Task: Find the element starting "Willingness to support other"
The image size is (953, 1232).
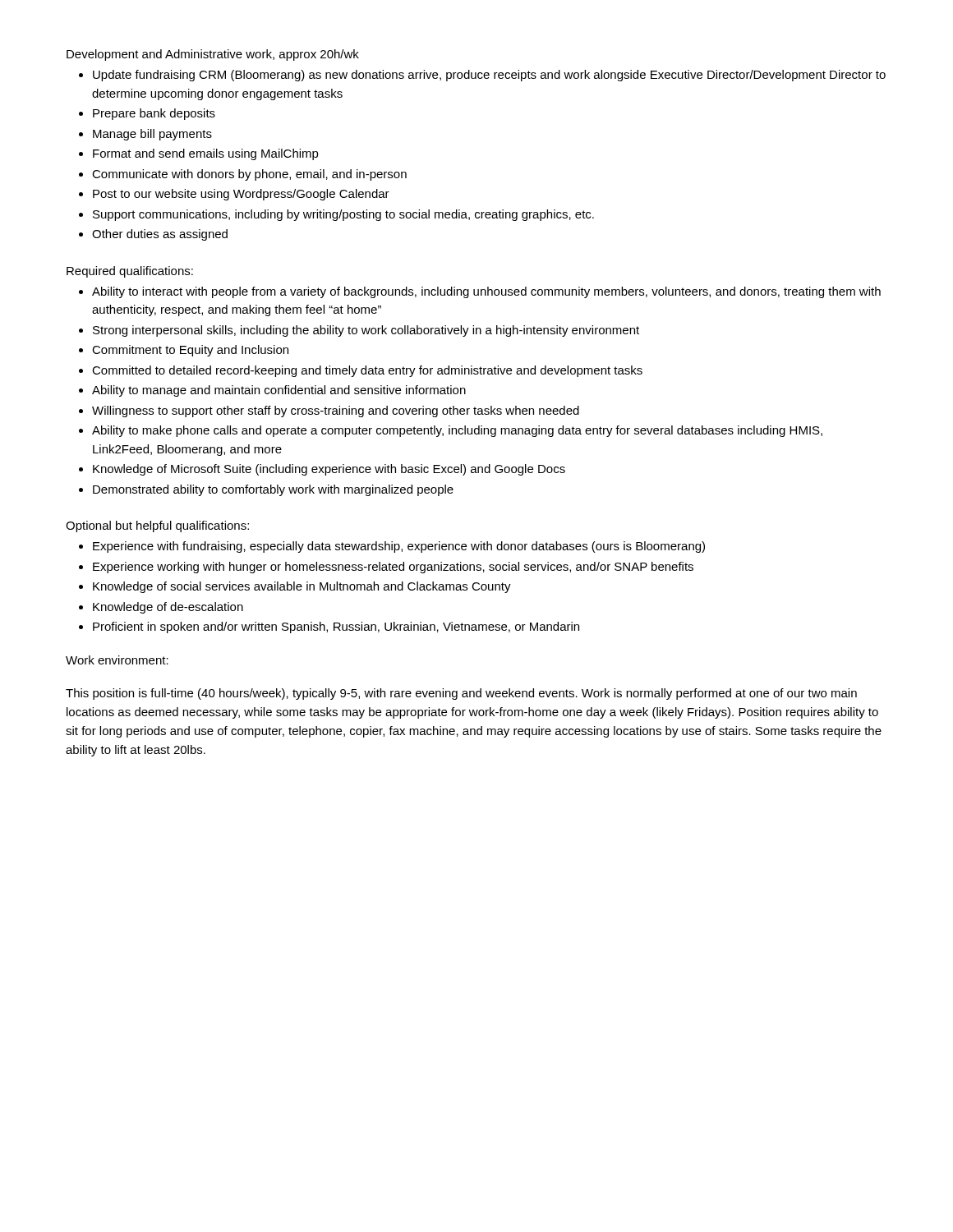Action: 336,410
